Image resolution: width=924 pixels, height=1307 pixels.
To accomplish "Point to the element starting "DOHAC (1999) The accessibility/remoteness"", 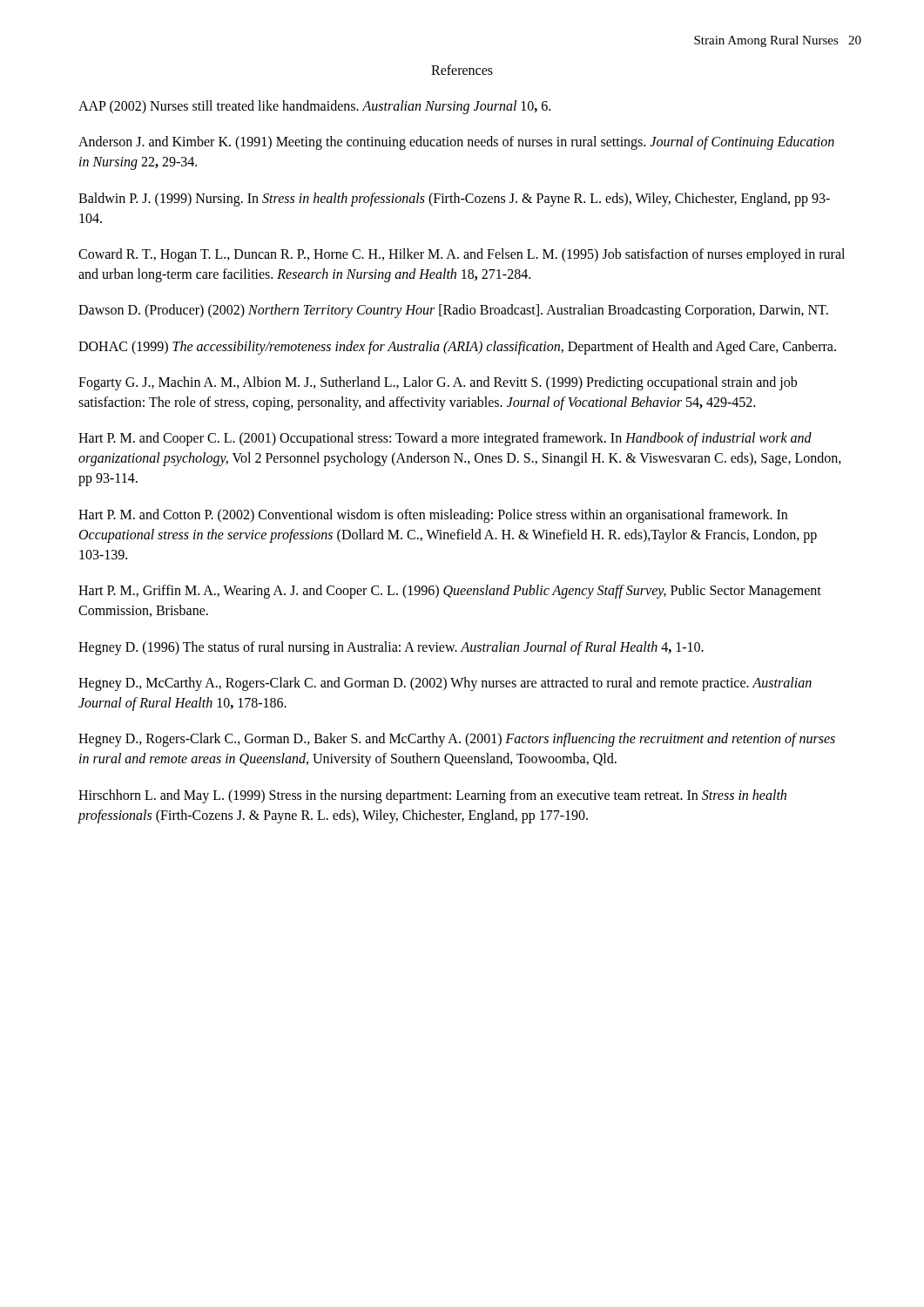I will click(458, 346).
